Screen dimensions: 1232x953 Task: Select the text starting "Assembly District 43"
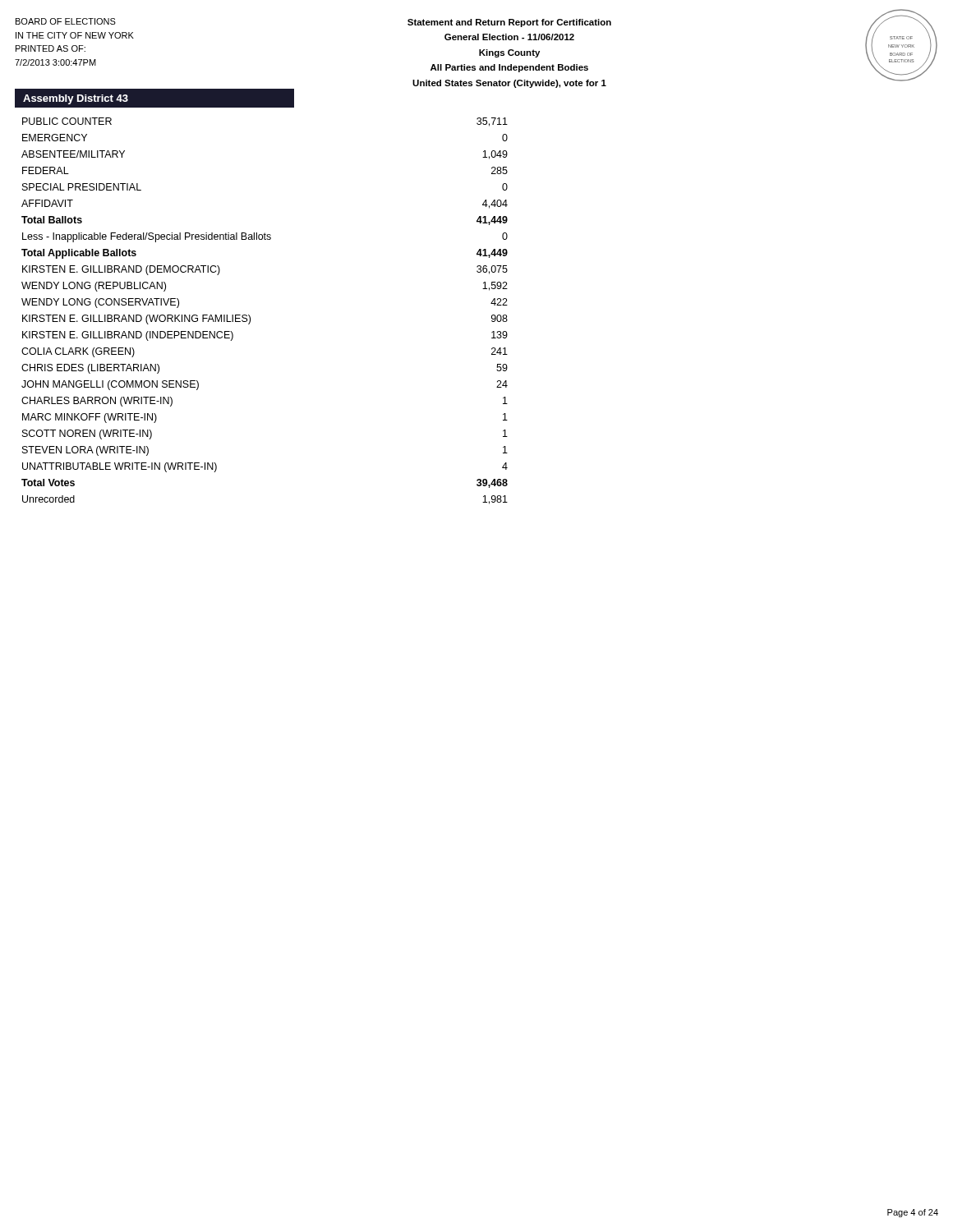(76, 98)
